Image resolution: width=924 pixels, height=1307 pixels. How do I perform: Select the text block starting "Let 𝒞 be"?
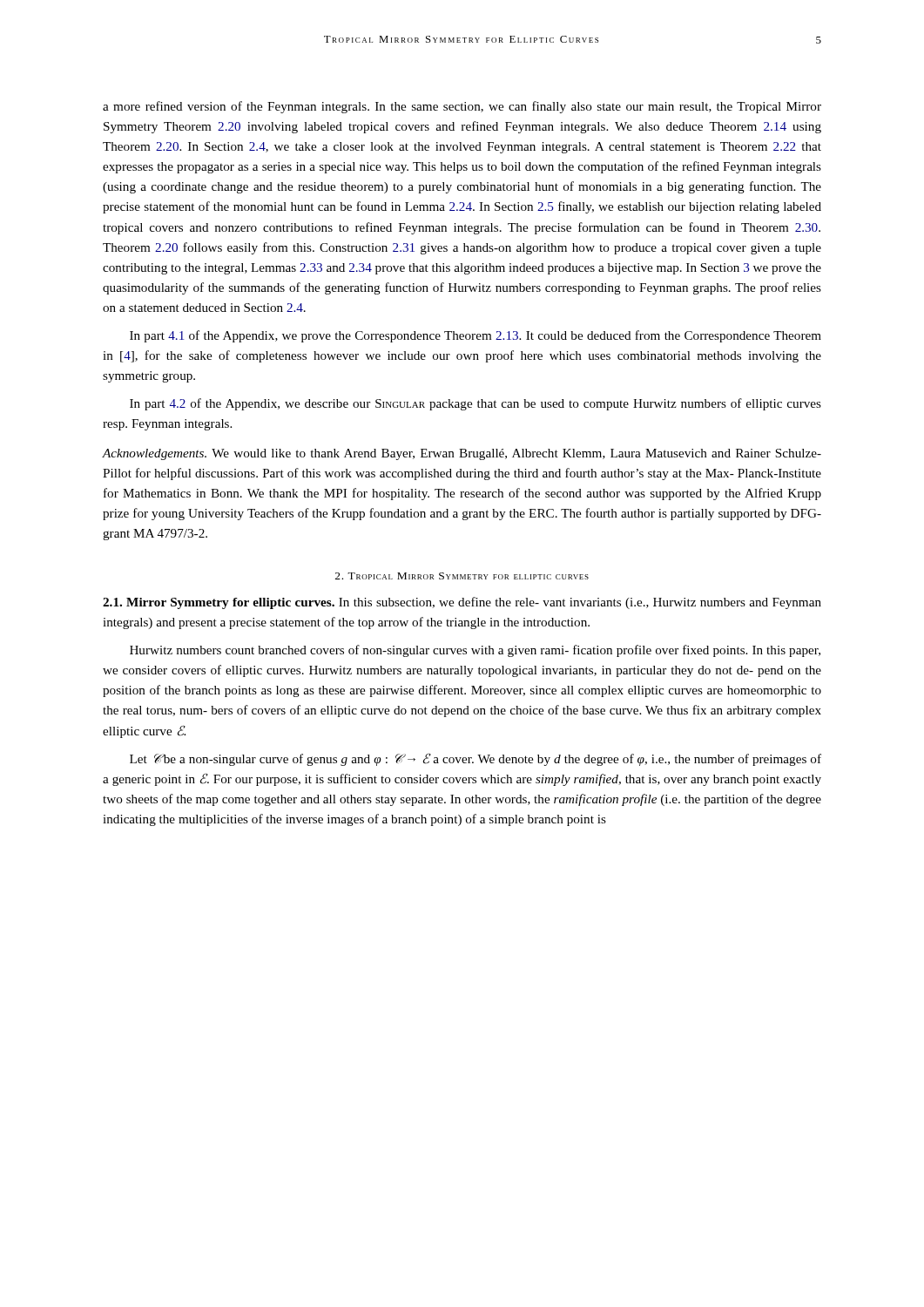462,788
